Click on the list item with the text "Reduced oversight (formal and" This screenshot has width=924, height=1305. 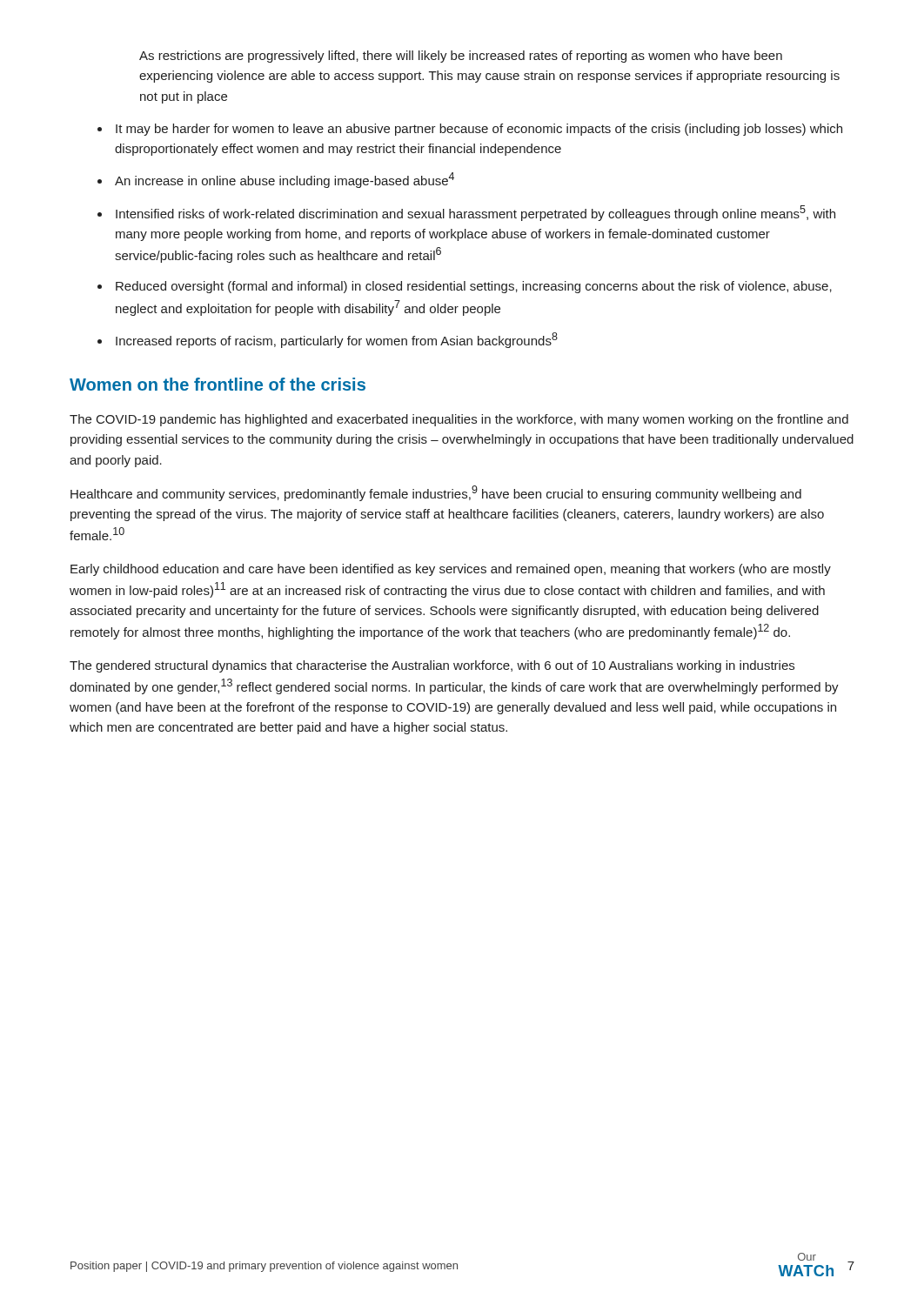[474, 297]
